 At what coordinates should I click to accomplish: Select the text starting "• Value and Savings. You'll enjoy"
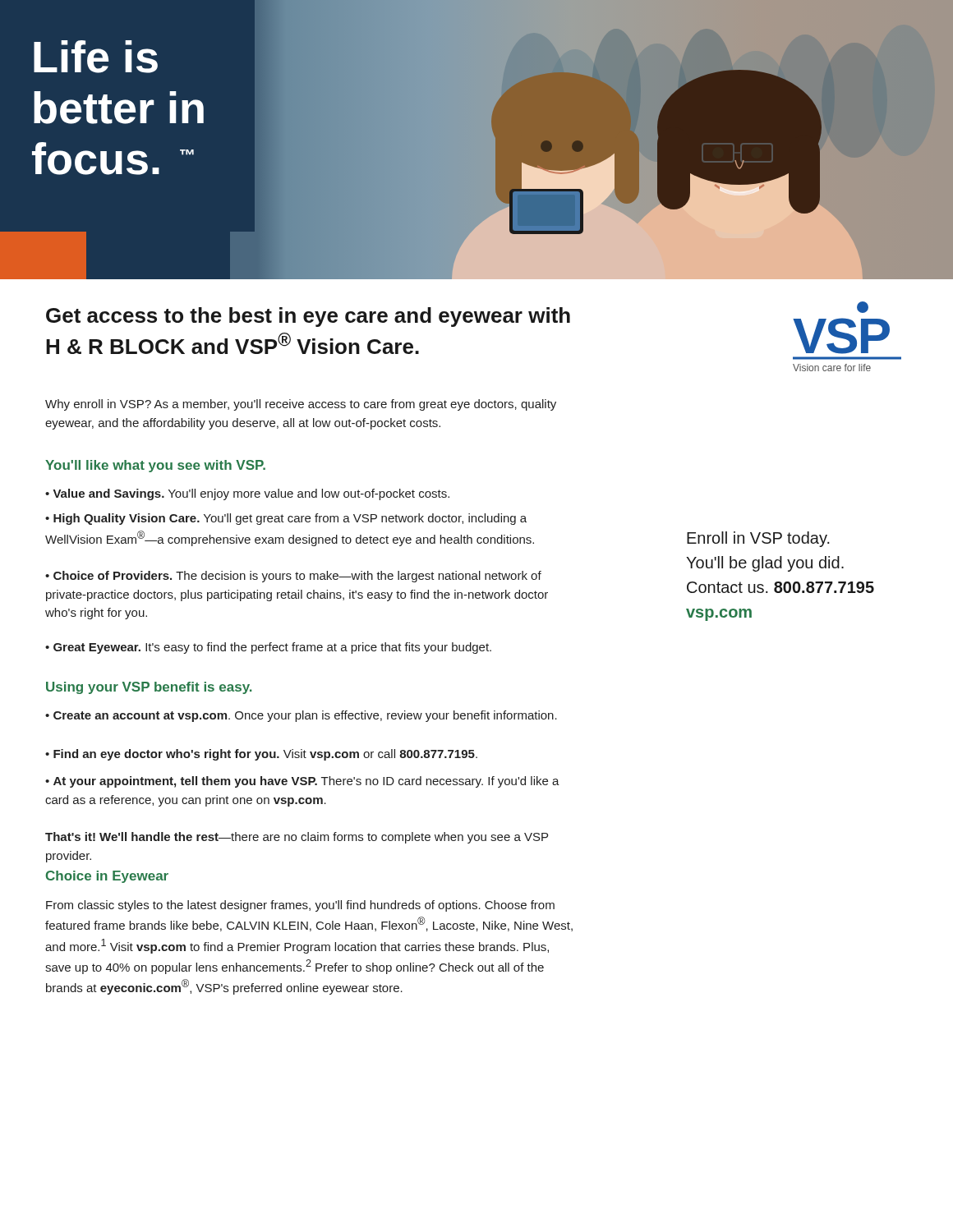tap(248, 493)
